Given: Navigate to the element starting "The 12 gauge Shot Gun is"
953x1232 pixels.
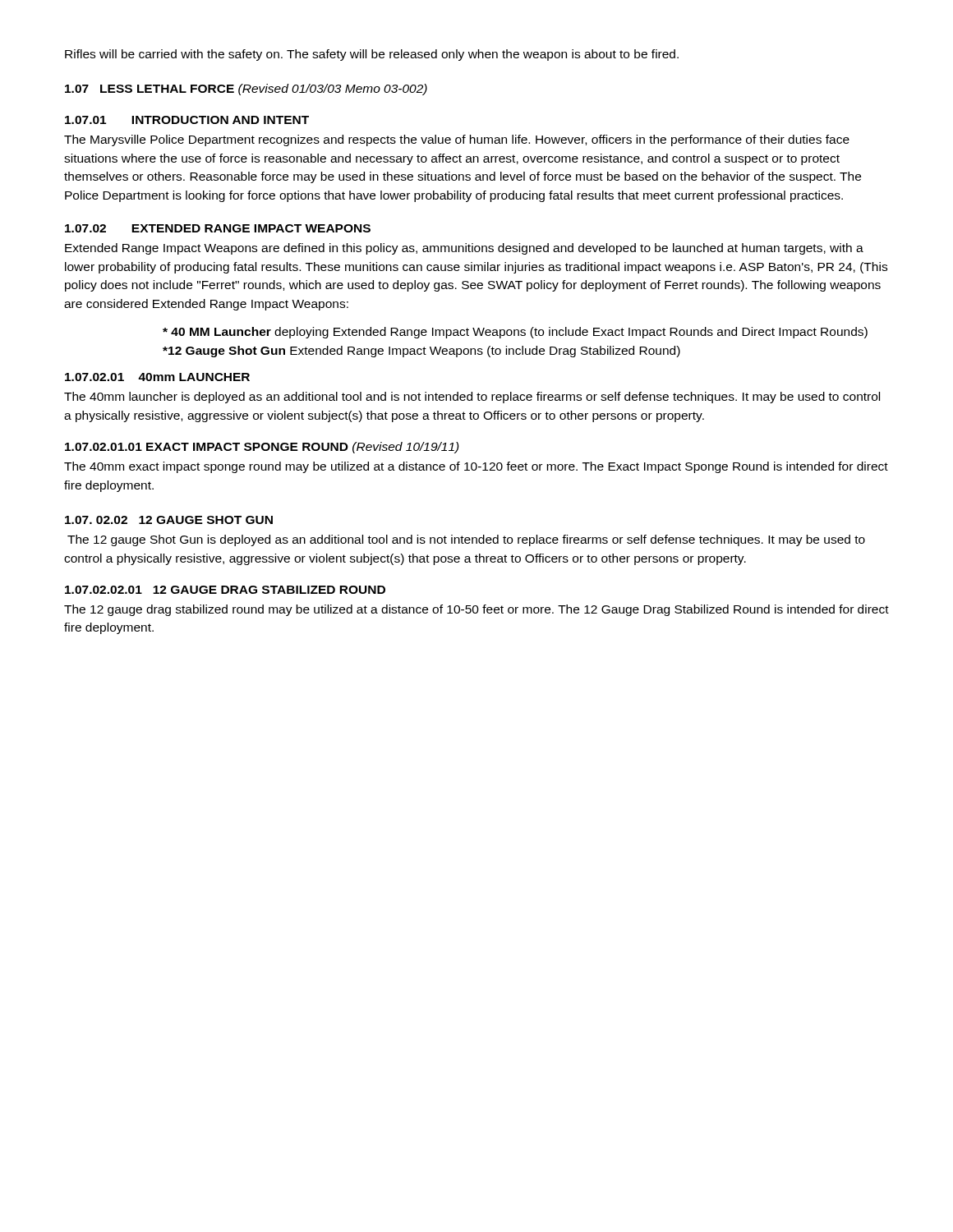Looking at the screenshot, I should coord(476,549).
